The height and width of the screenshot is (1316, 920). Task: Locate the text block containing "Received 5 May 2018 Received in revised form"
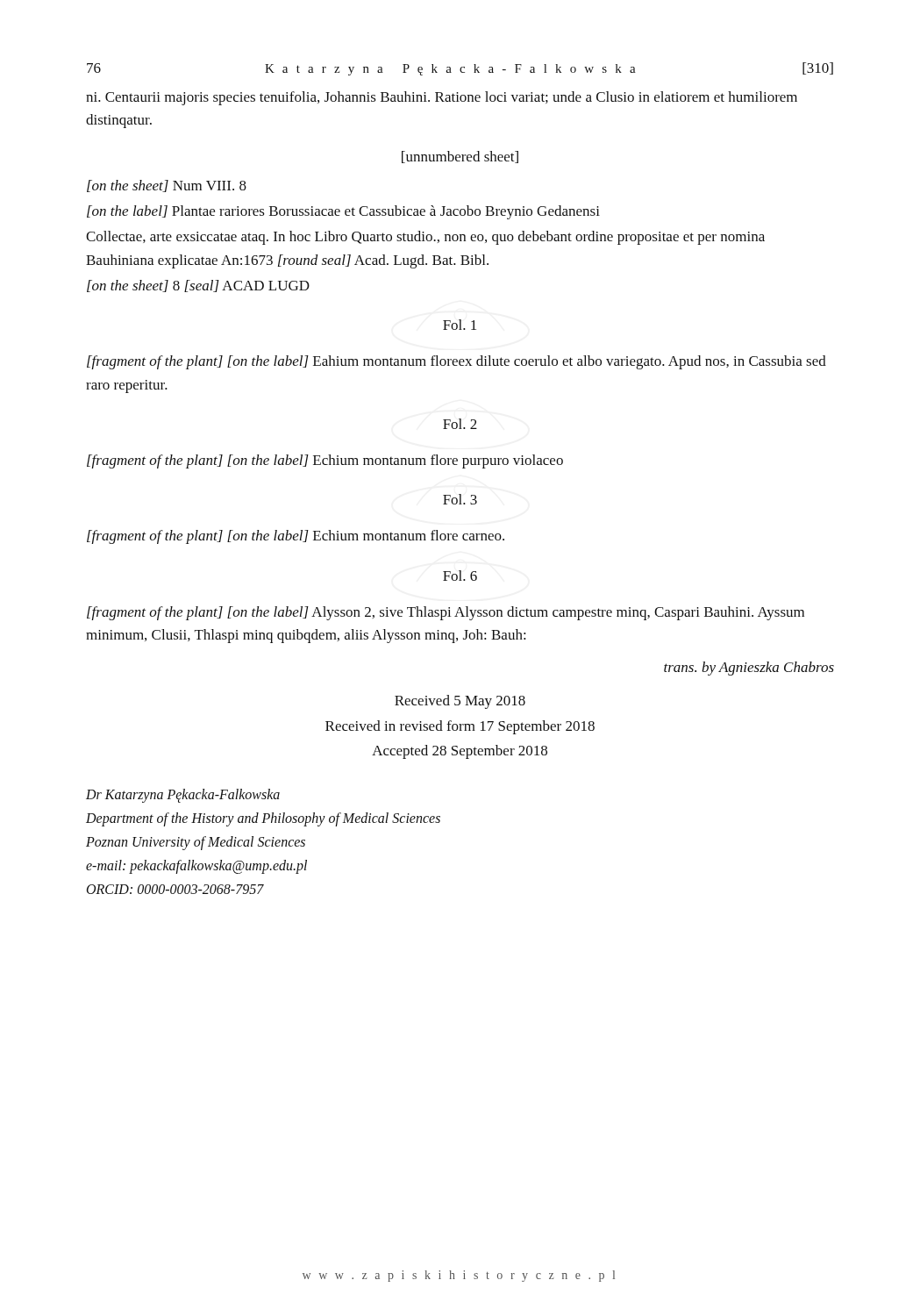point(460,726)
